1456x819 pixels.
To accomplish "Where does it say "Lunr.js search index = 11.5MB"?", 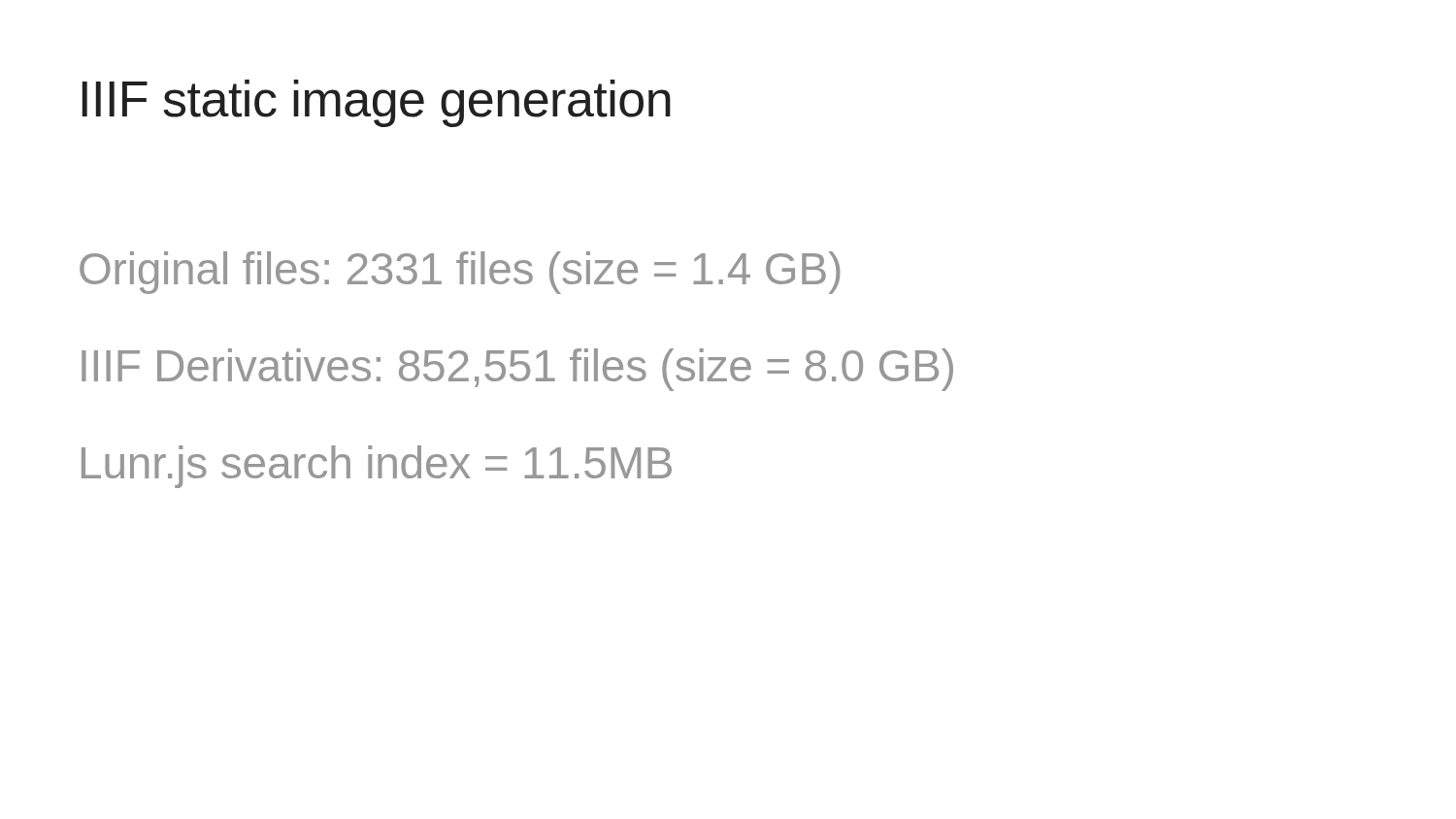I will pos(376,463).
